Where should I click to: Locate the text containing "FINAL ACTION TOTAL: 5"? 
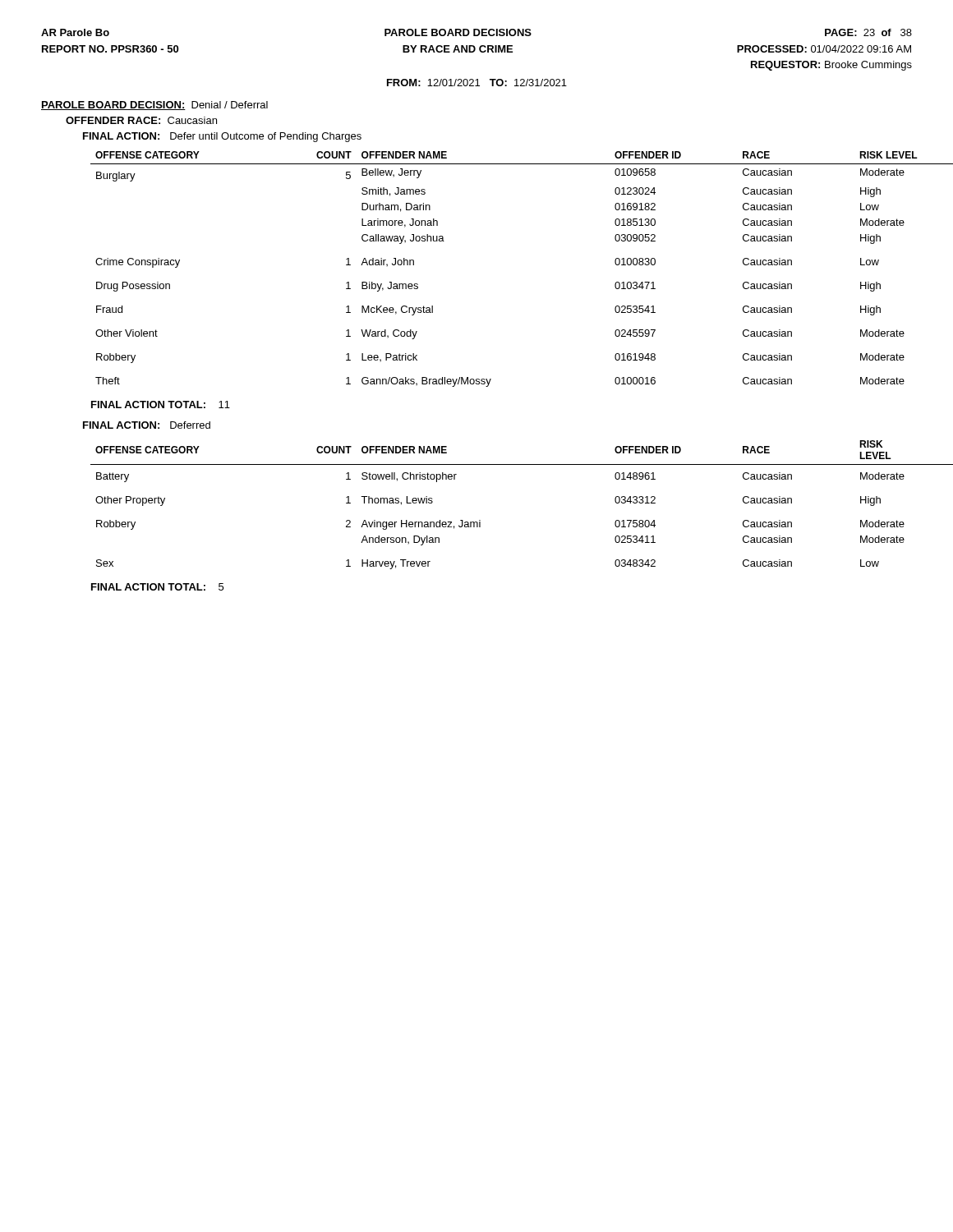(157, 586)
